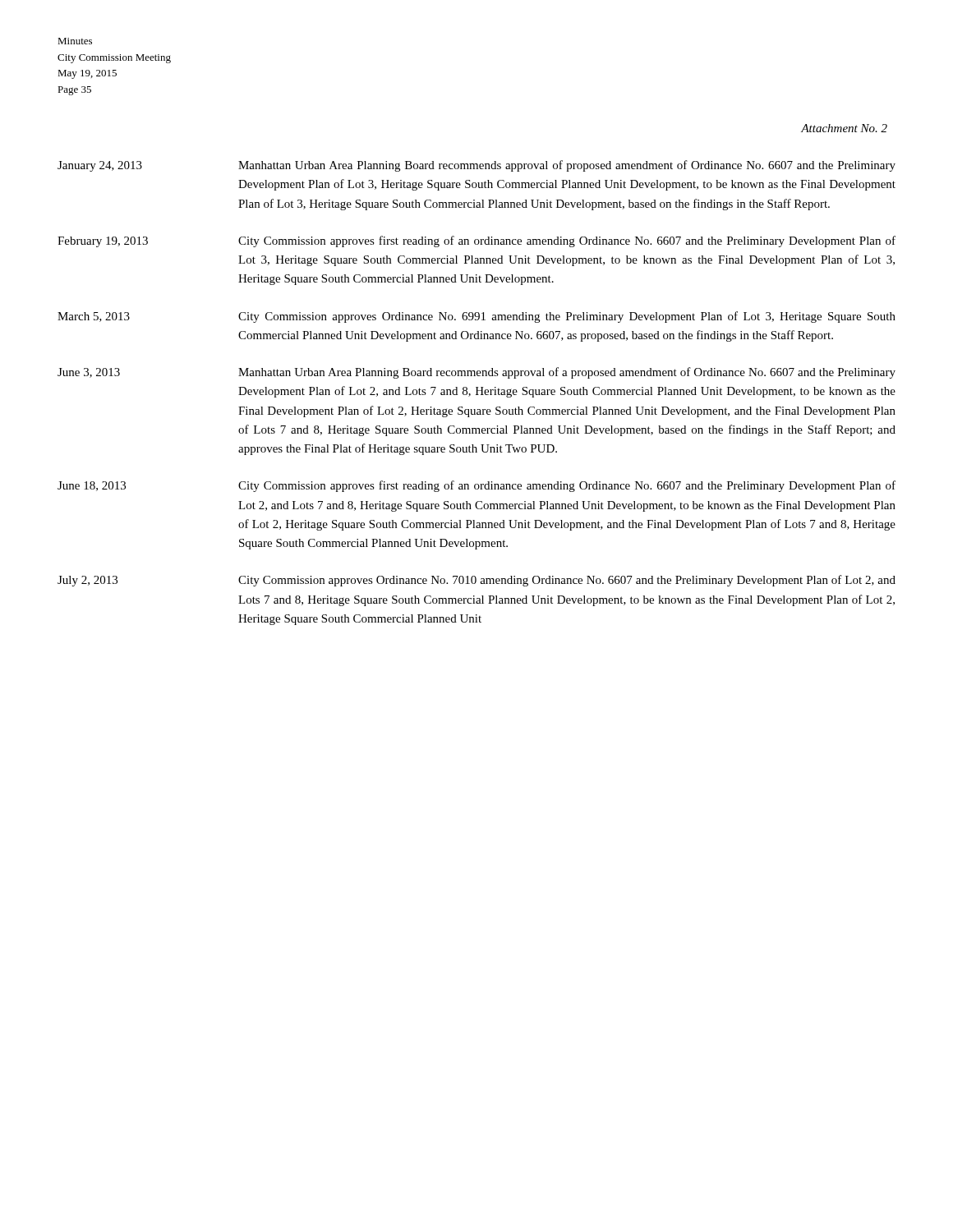Viewport: 953px width, 1232px height.
Task: Select the element starting "June 3, 2013 Manhattan Urban Area Planning Board"
Action: [x=476, y=411]
